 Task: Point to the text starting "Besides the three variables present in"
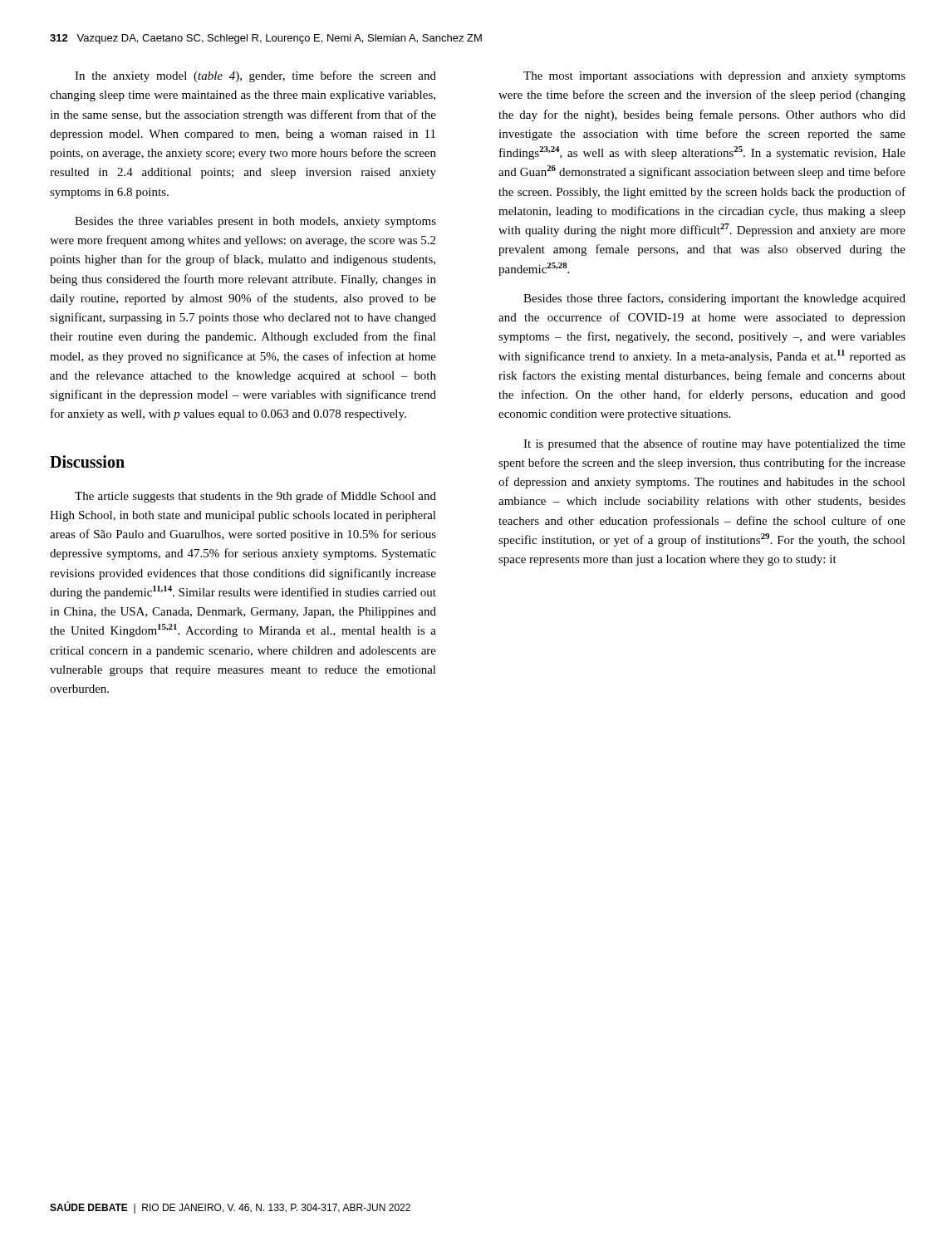(x=243, y=318)
